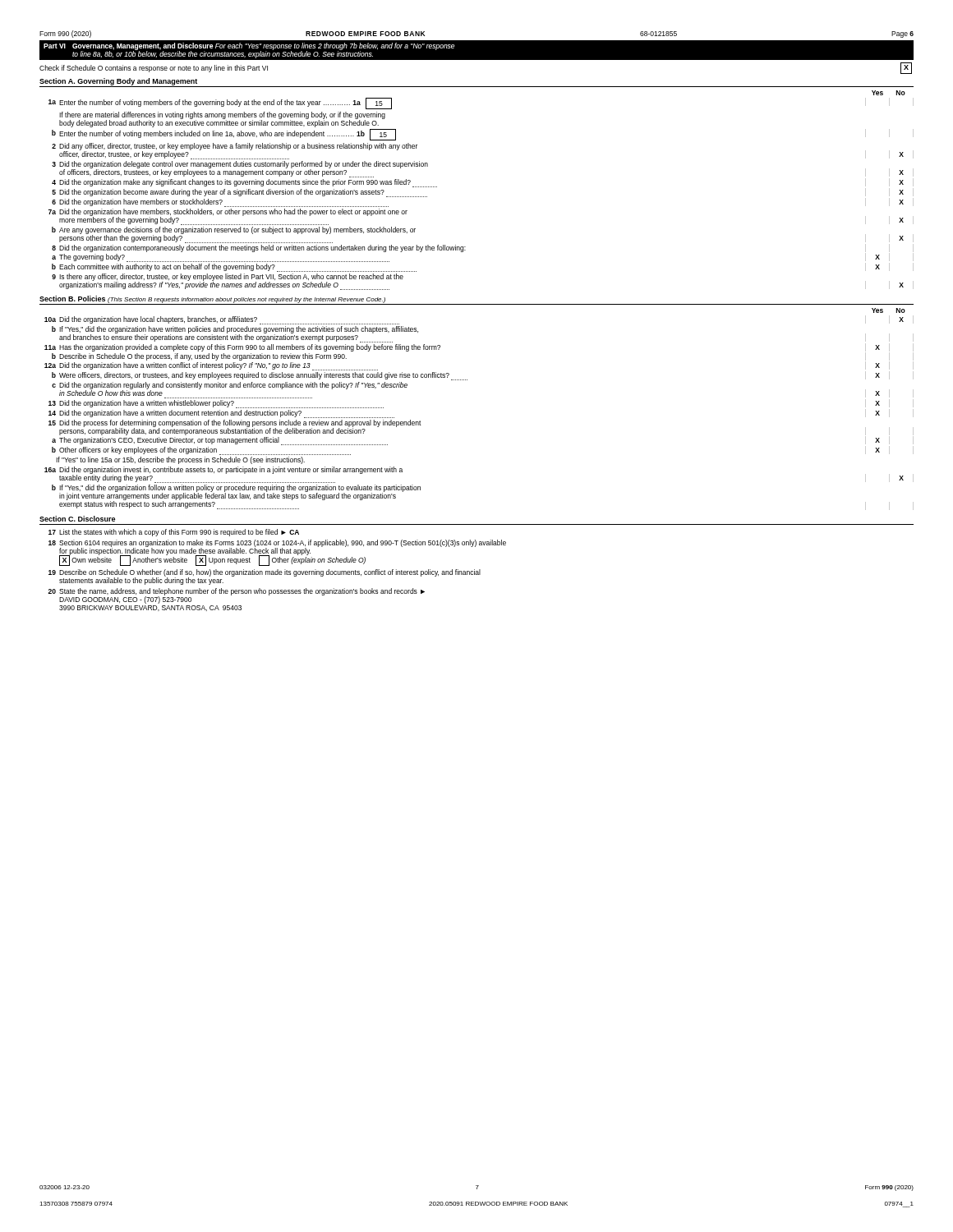Point to the block beginning "17 List the states"
This screenshot has height=1232, width=953.
coord(169,532)
